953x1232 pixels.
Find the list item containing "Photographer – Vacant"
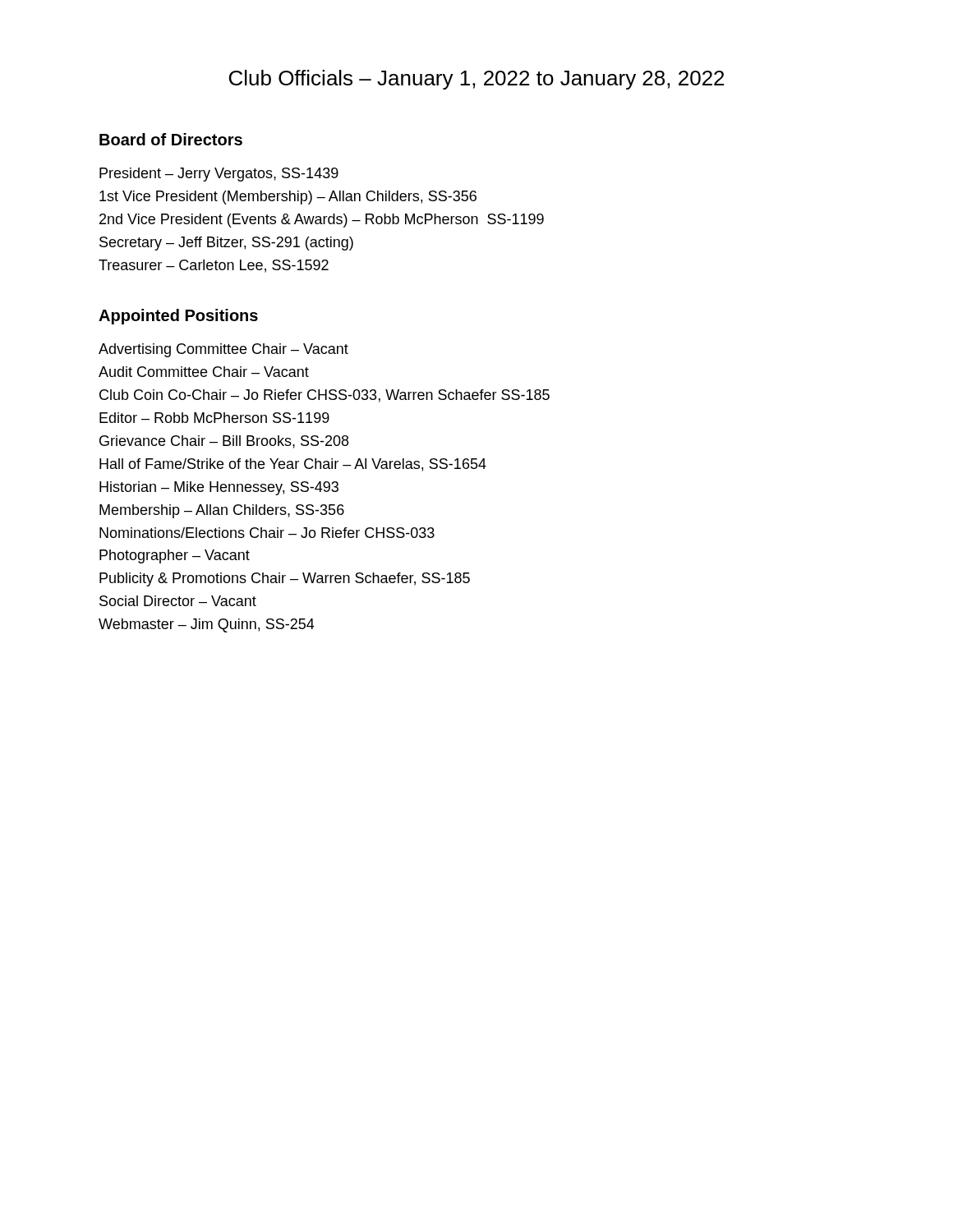click(x=174, y=556)
